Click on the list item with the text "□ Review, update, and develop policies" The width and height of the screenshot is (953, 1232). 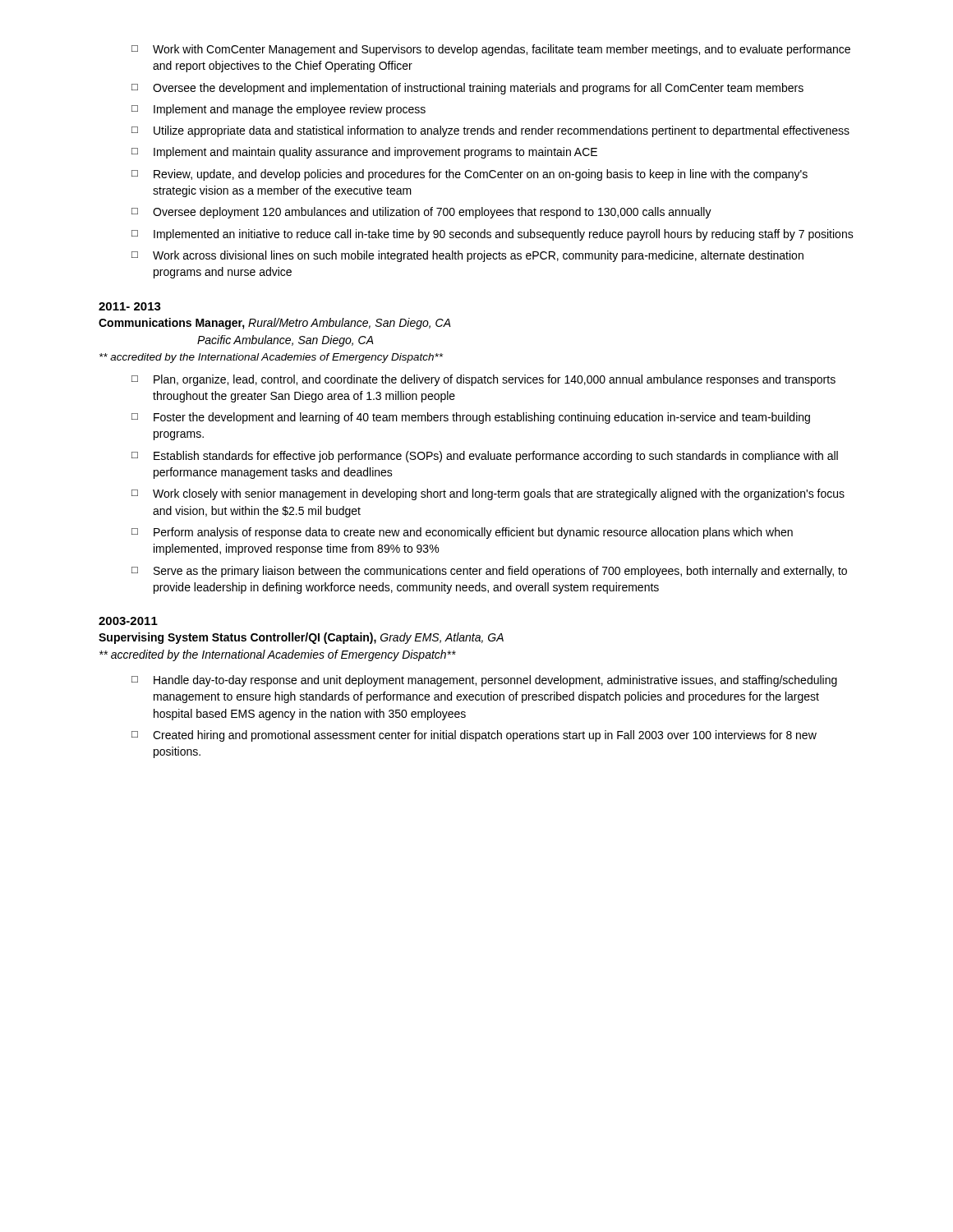pos(493,182)
